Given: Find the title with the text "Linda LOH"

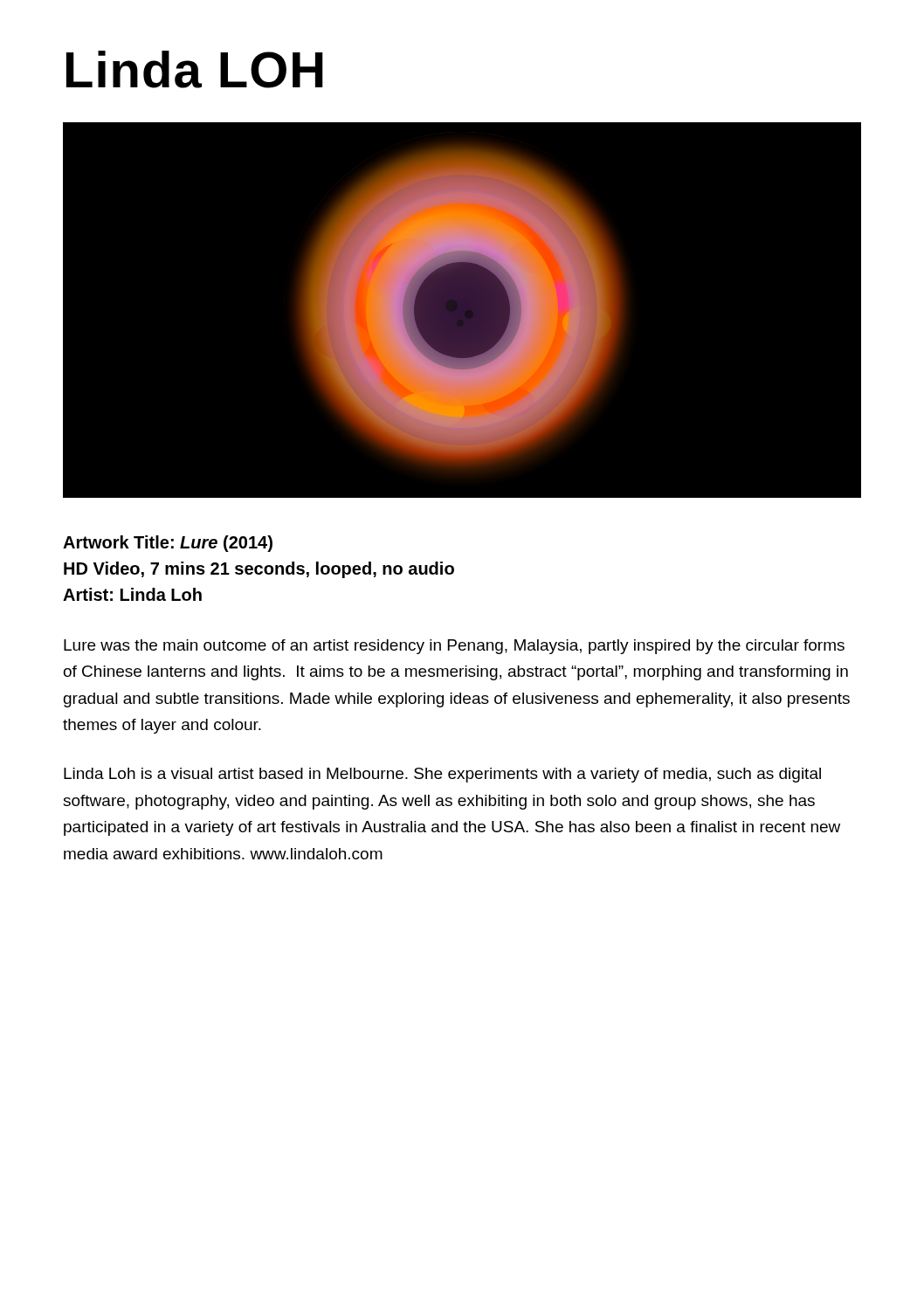Looking at the screenshot, I should (195, 70).
